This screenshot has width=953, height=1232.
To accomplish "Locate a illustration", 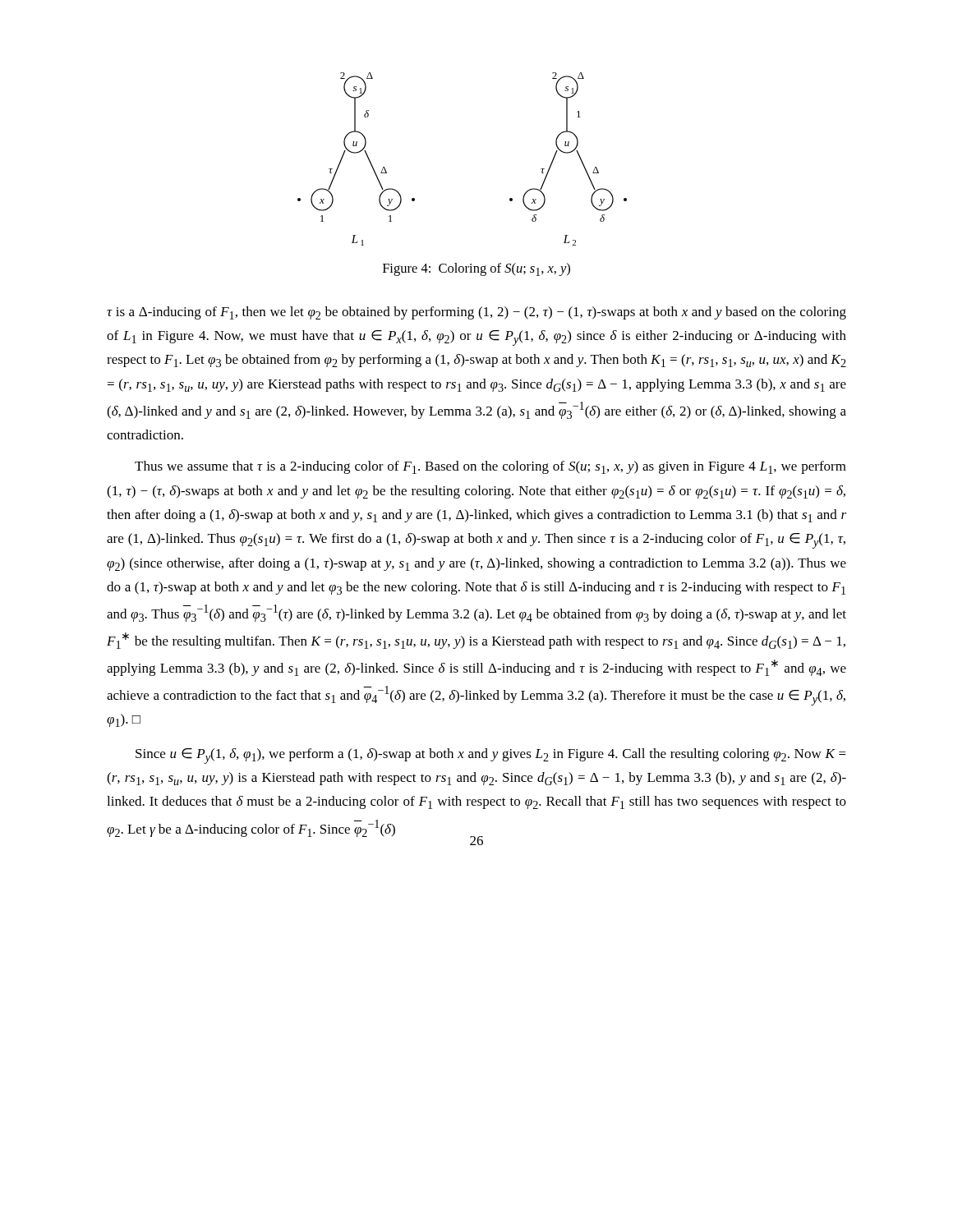I will click(x=476, y=158).
